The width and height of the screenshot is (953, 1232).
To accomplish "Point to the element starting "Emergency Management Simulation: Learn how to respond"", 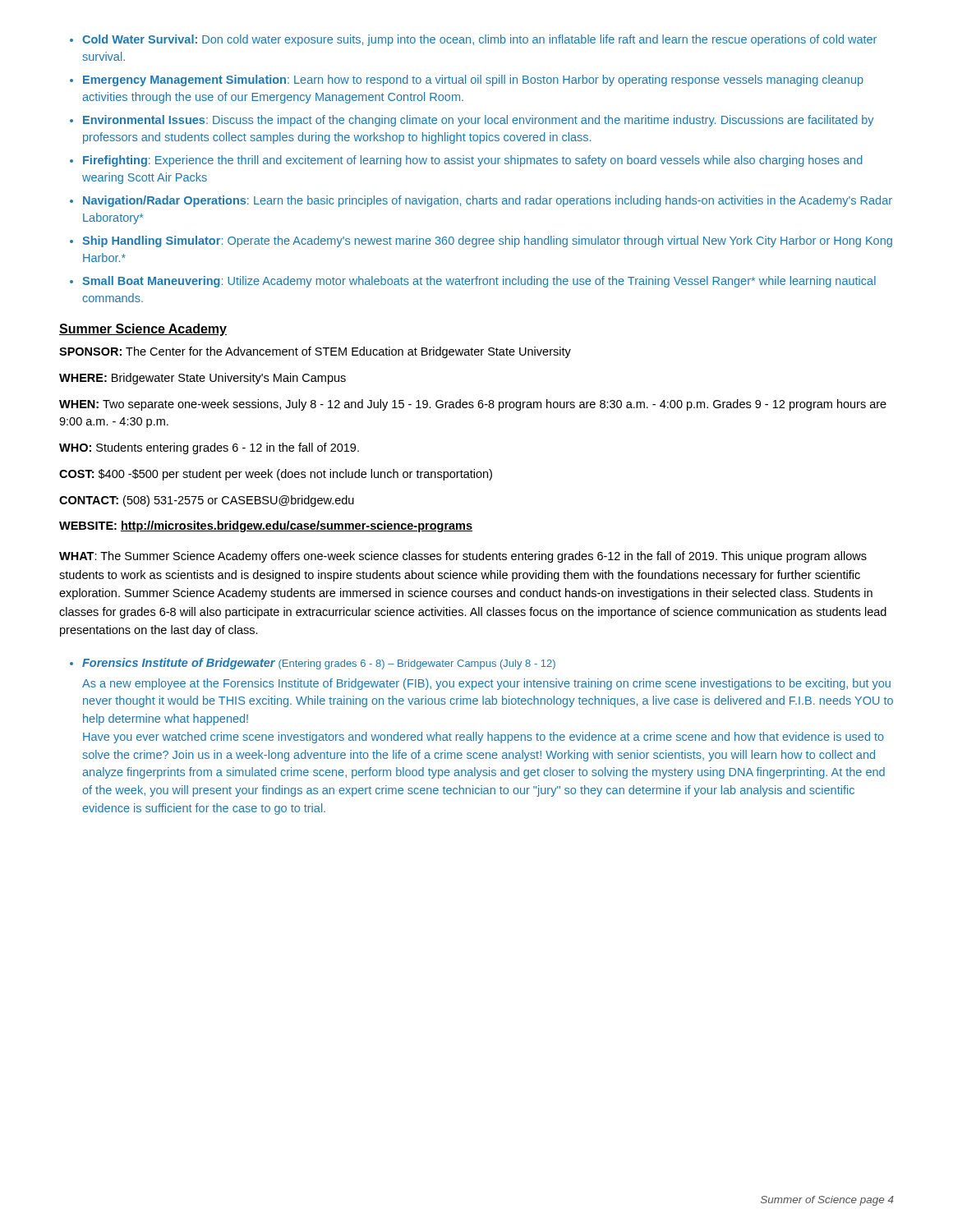I will [x=473, y=88].
